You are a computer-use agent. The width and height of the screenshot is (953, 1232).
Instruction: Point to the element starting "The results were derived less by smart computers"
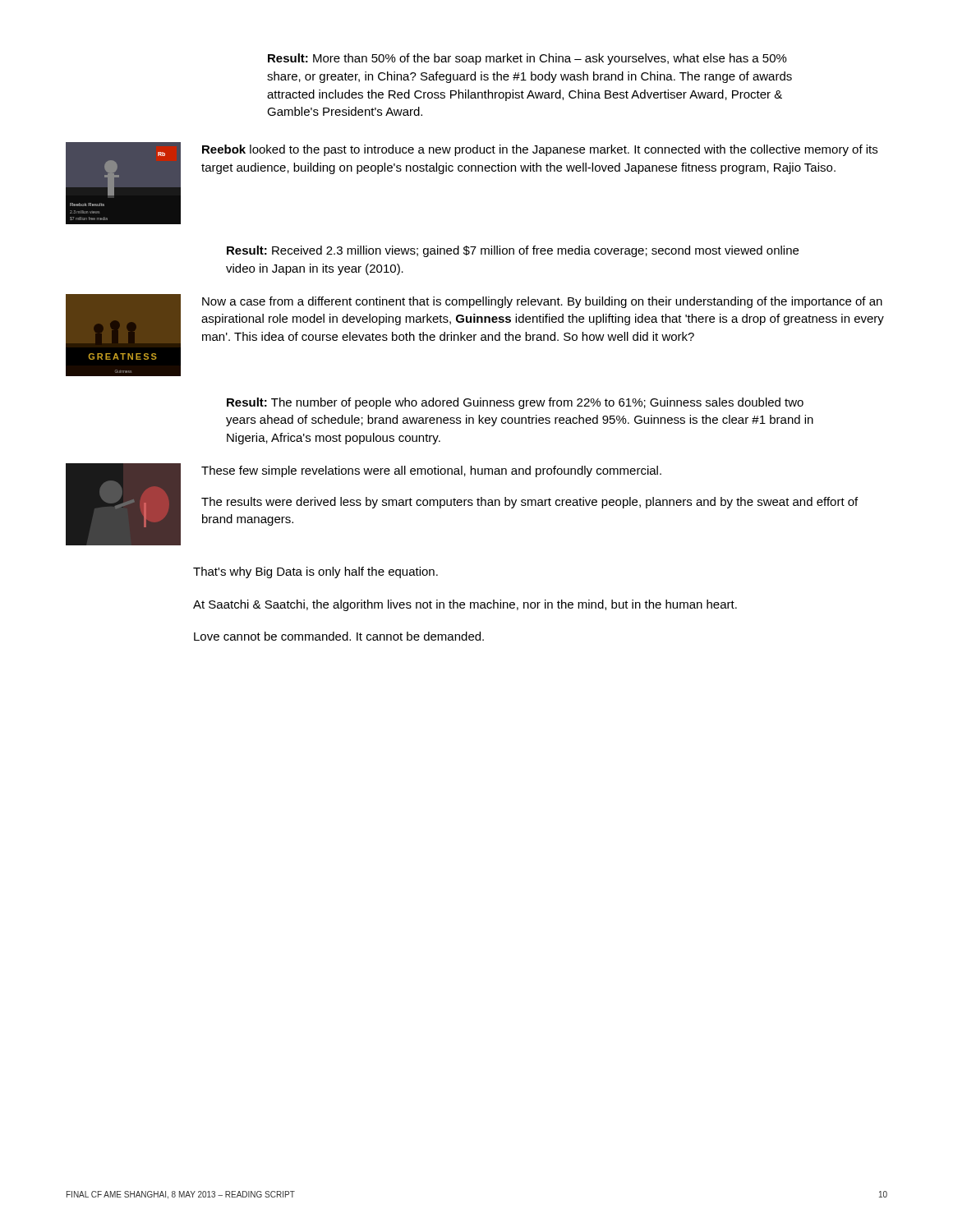click(x=530, y=510)
